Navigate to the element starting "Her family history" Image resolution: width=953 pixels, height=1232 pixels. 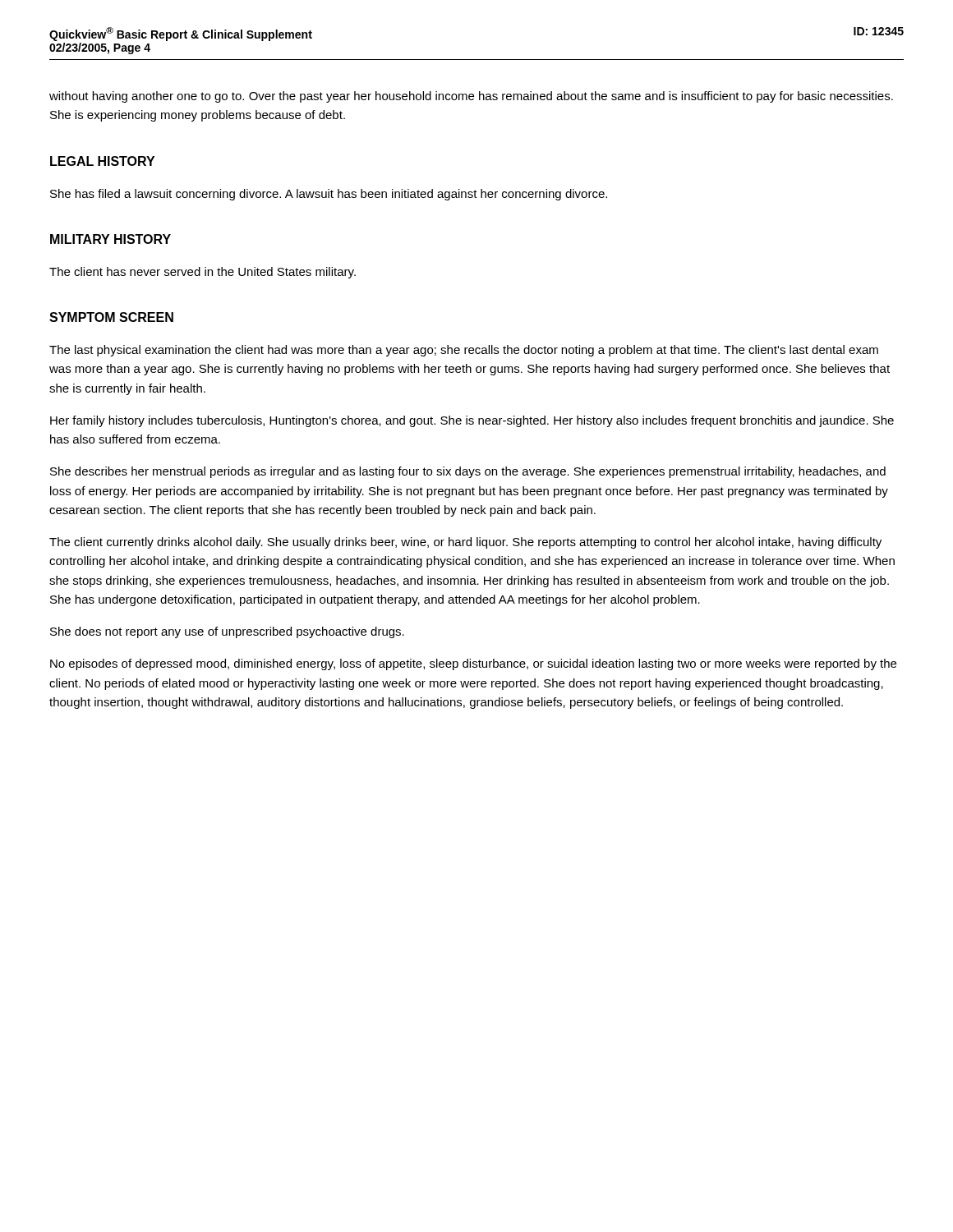[472, 429]
